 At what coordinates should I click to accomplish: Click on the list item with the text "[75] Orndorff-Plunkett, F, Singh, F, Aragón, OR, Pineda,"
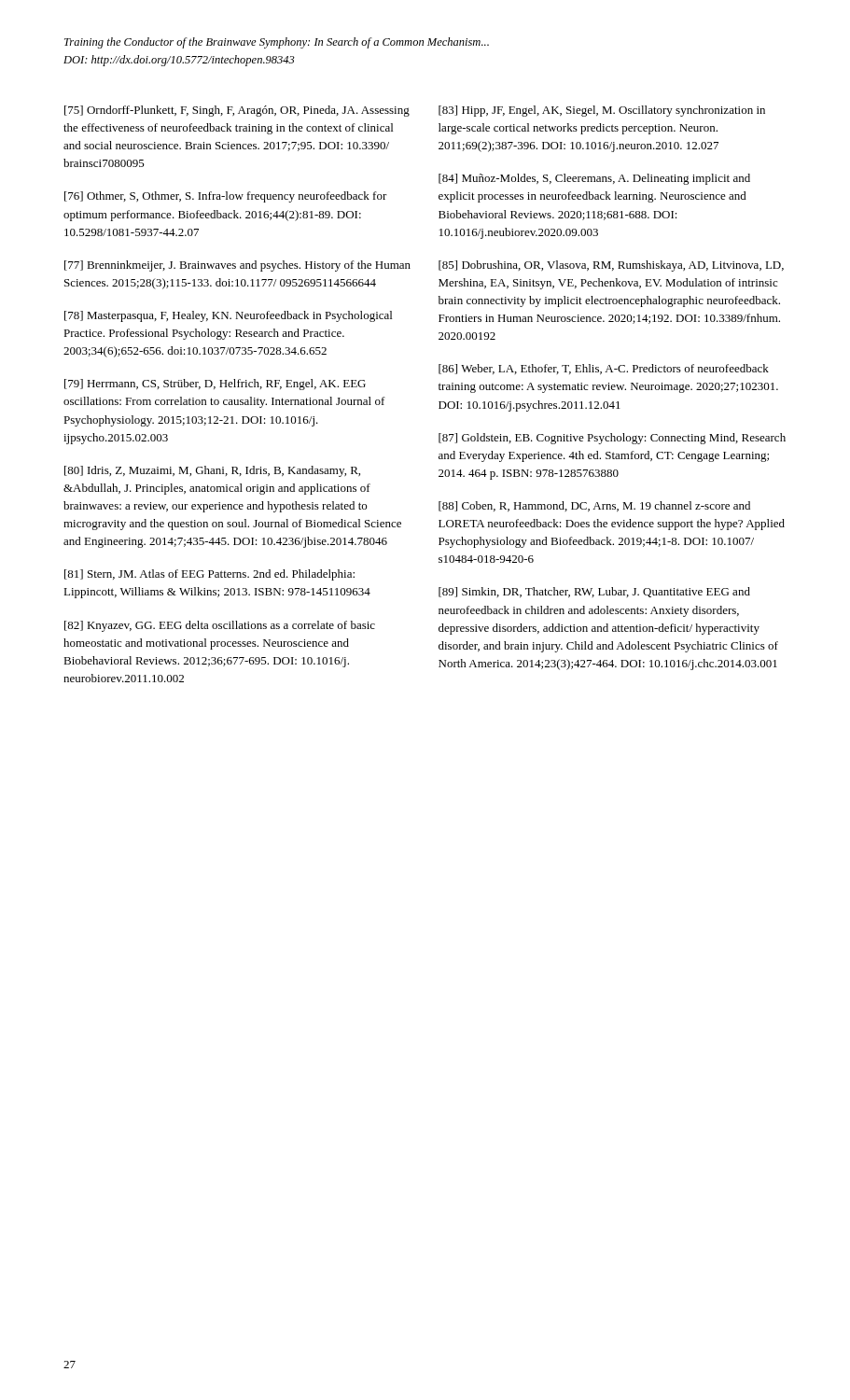[x=238, y=136]
